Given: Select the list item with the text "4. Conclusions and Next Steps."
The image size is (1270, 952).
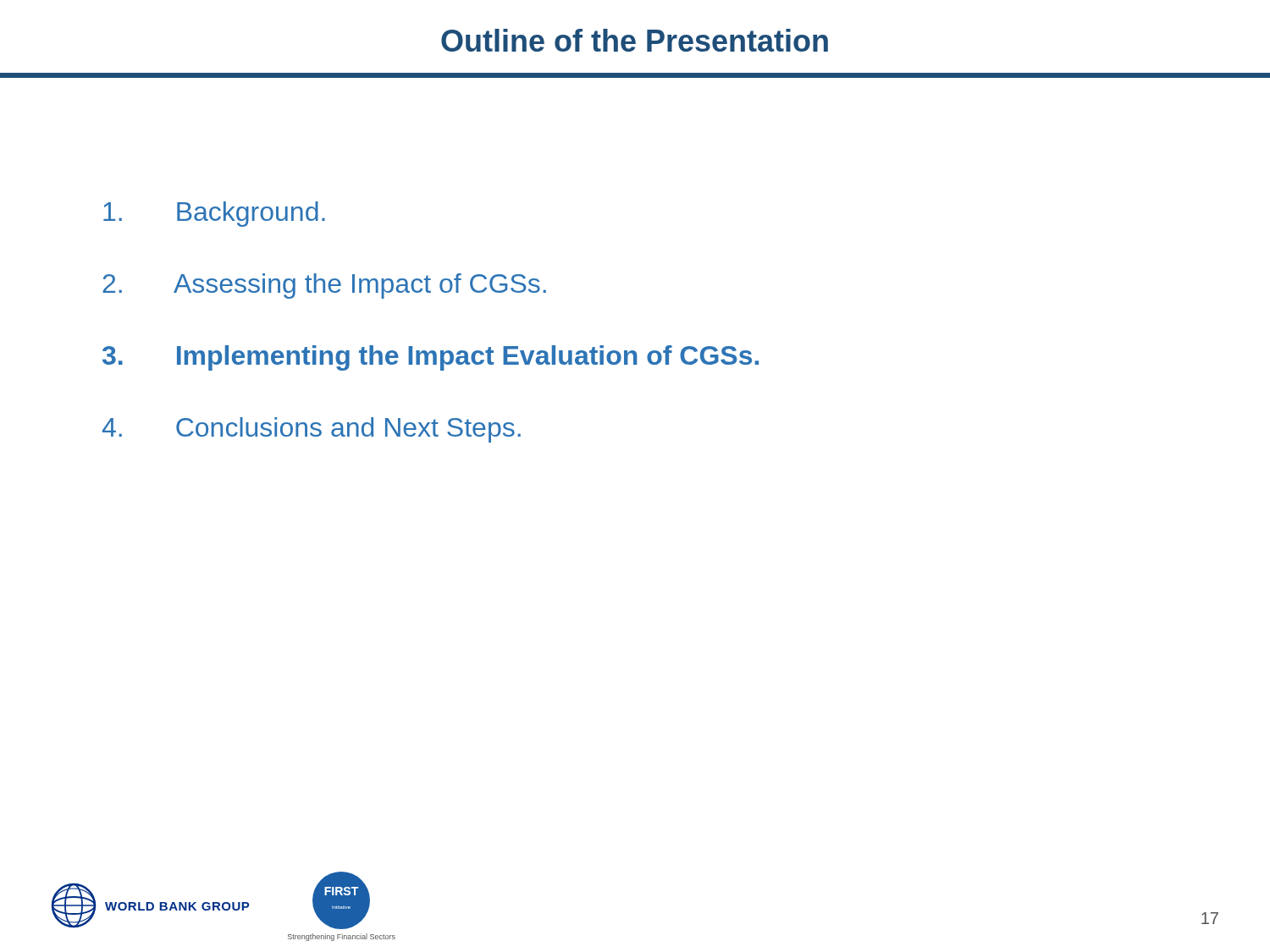Looking at the screenshot, I should coord(312,428).
